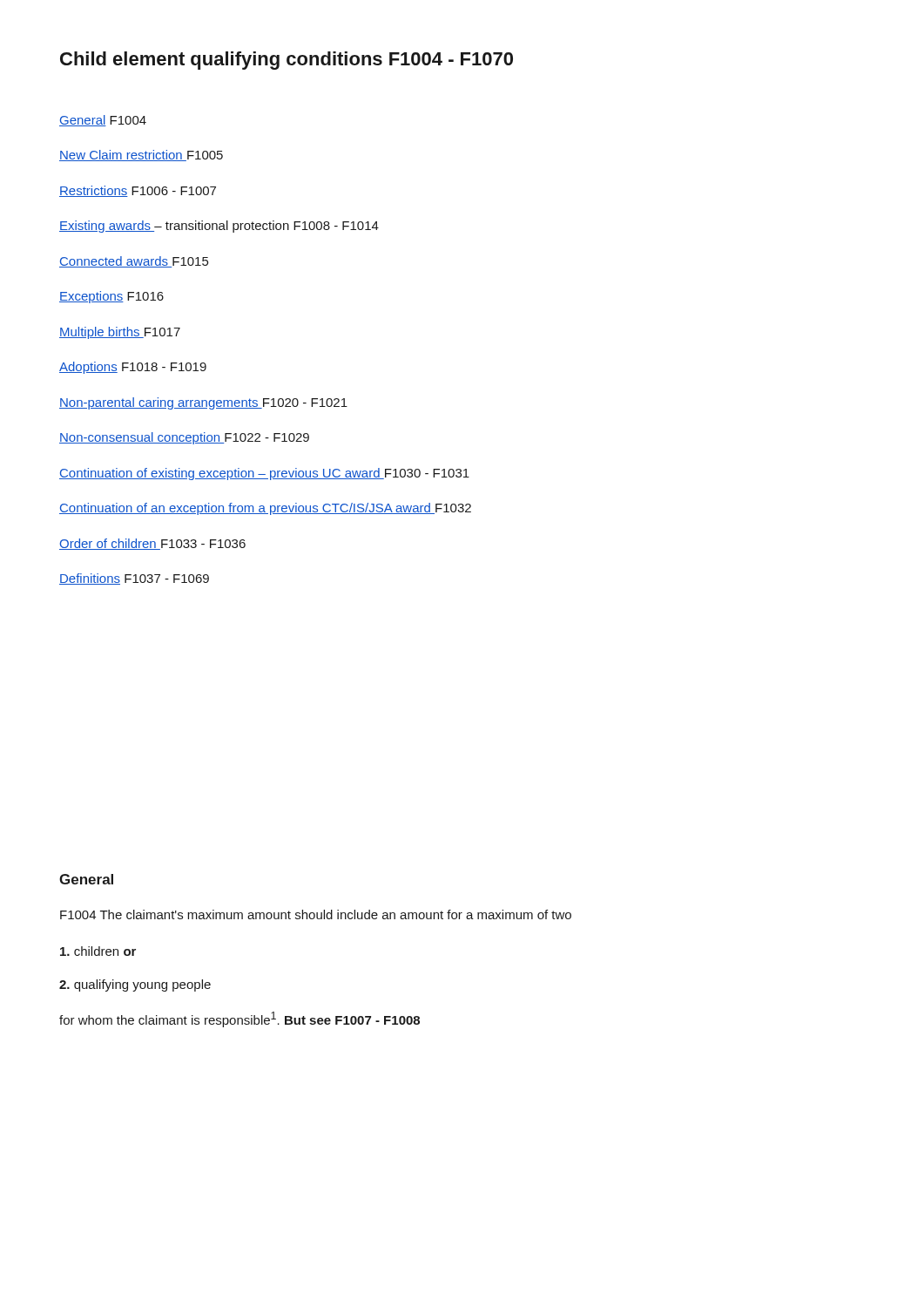Find "Exceptions F1016" on this page
The width and height of the screenshot is (924, 1307).
point(112,296)
